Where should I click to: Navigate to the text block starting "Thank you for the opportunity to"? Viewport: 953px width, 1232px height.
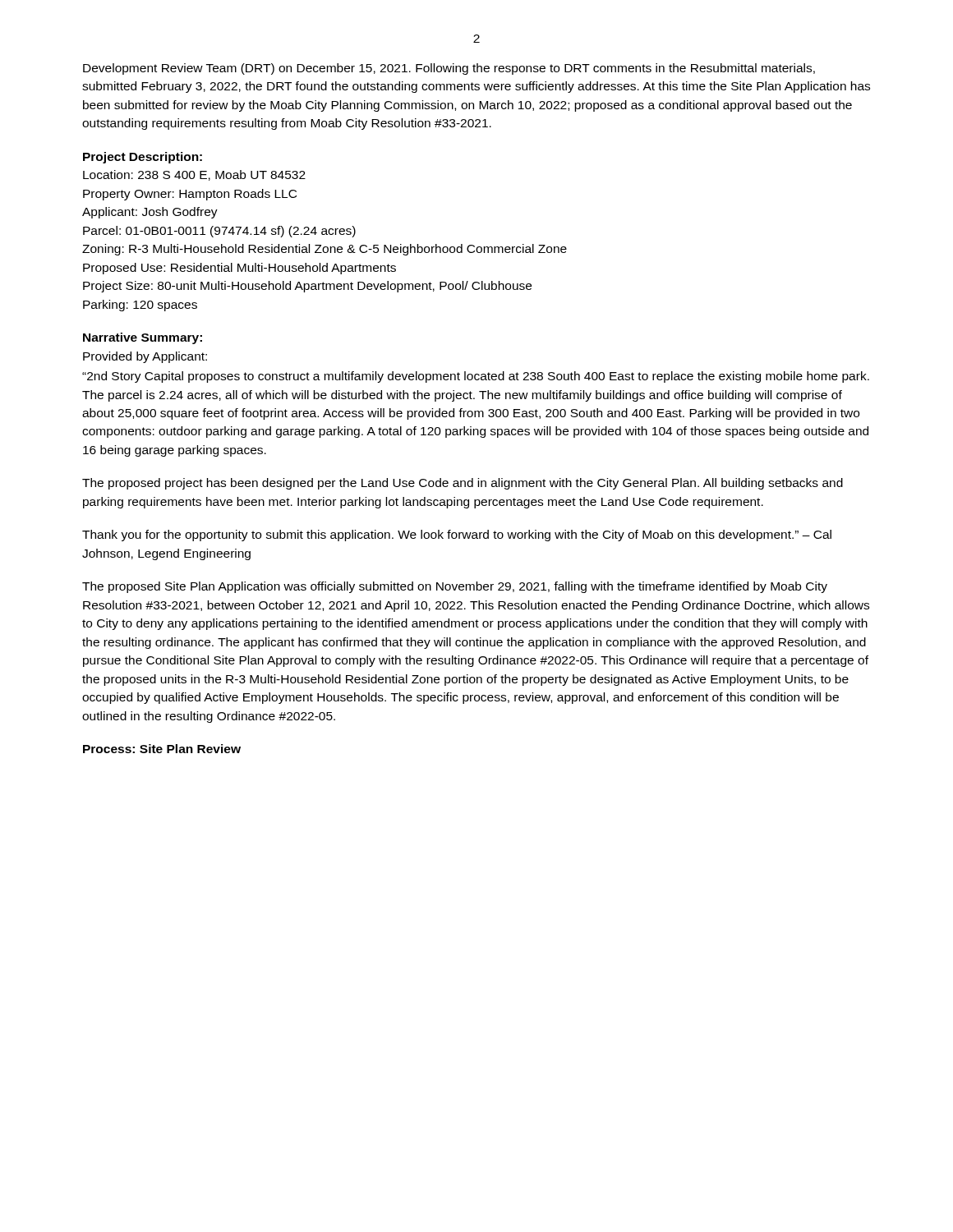tap(457, 544)
